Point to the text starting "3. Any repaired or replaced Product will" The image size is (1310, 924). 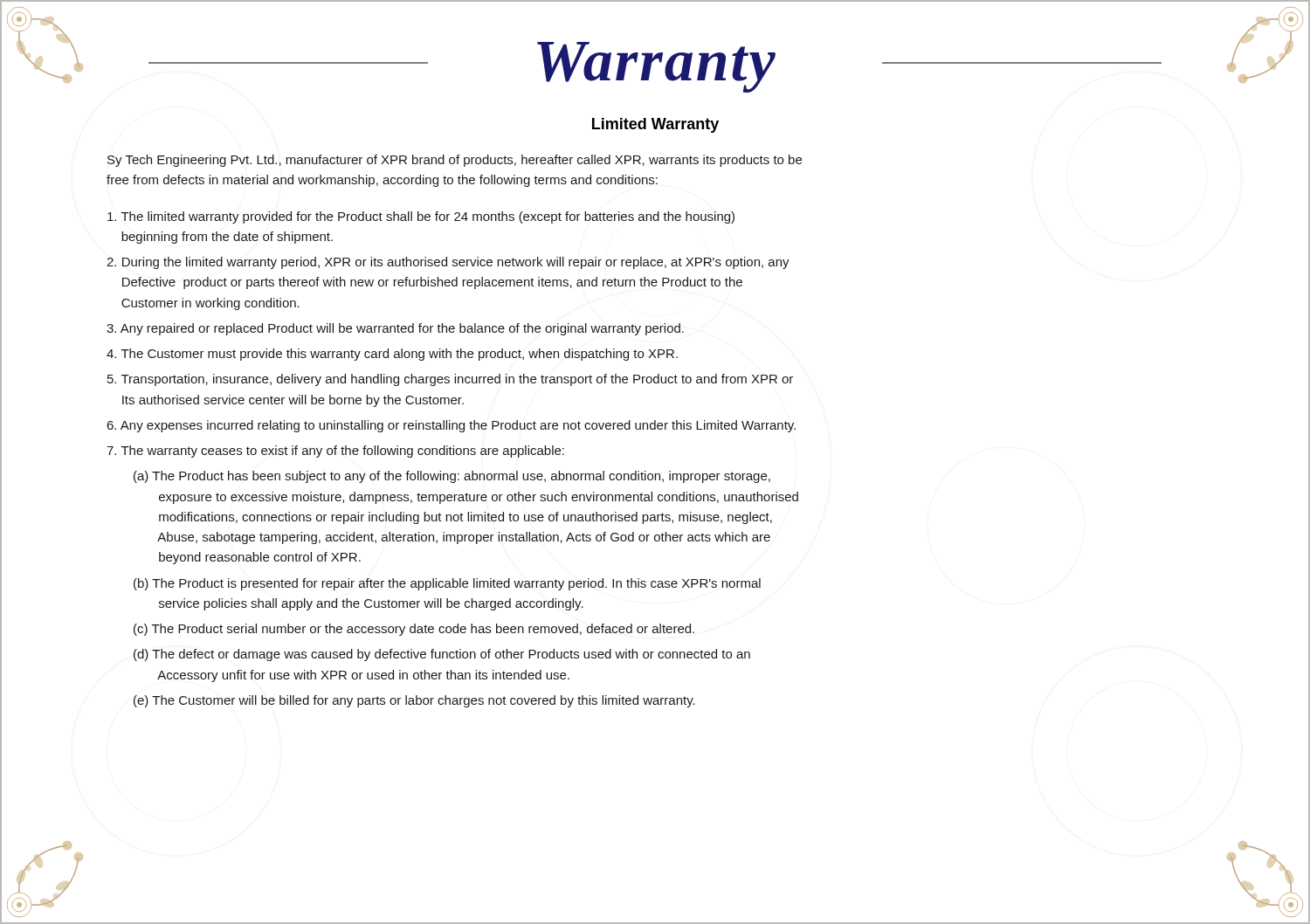396,328
